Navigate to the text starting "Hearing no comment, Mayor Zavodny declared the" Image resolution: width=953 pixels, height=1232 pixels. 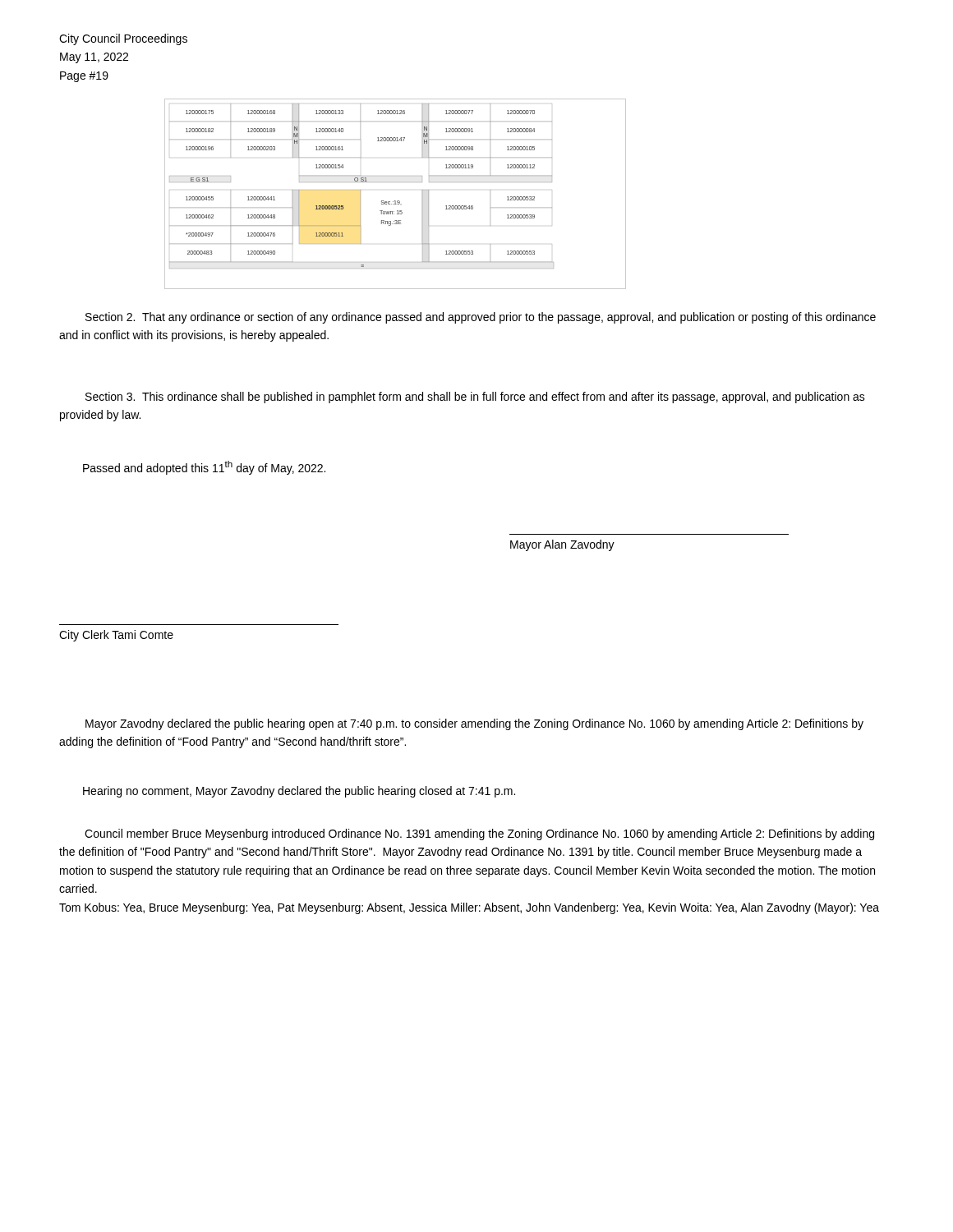tap(299, 791)
